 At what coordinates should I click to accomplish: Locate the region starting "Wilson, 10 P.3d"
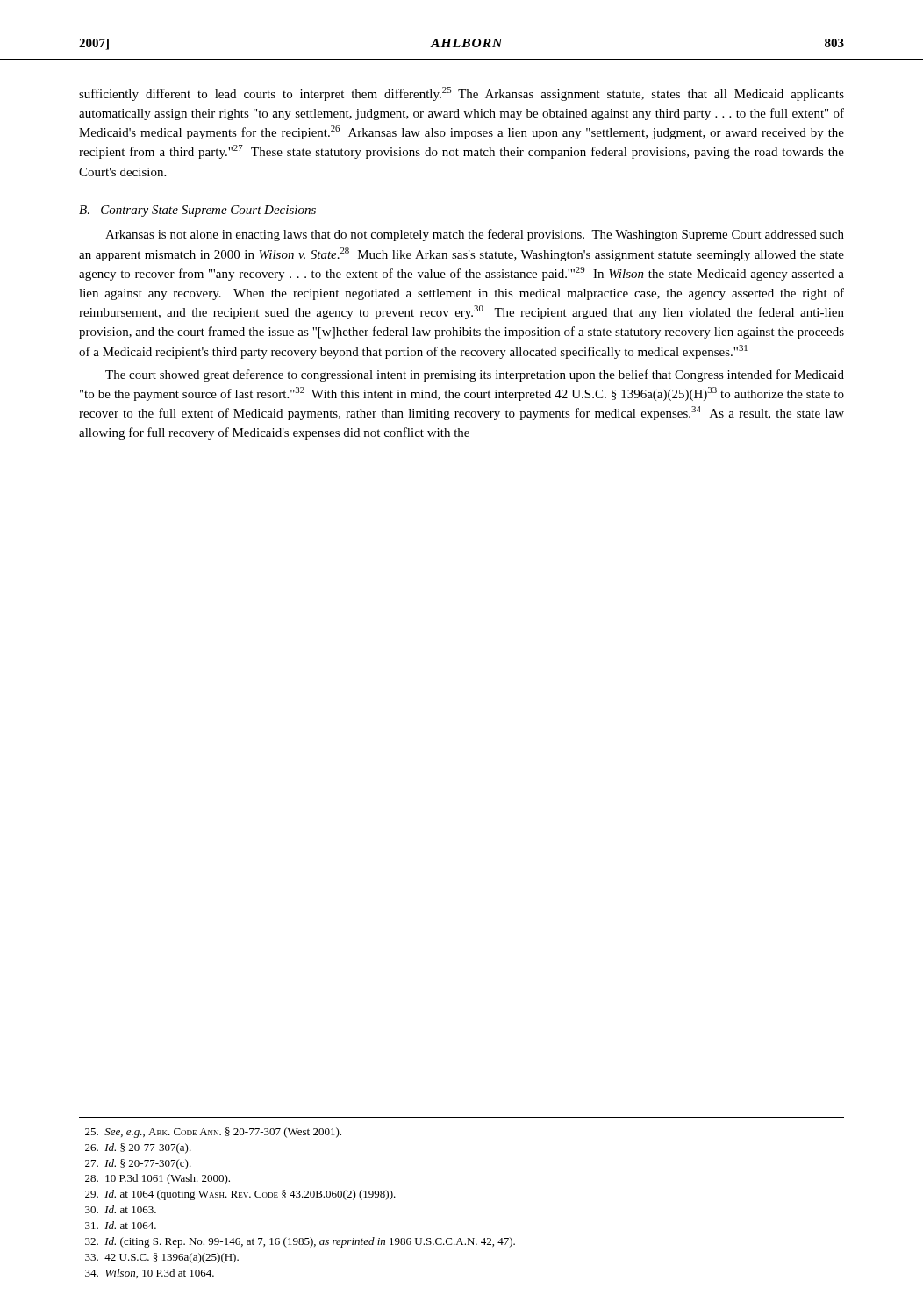(147, 1273)
